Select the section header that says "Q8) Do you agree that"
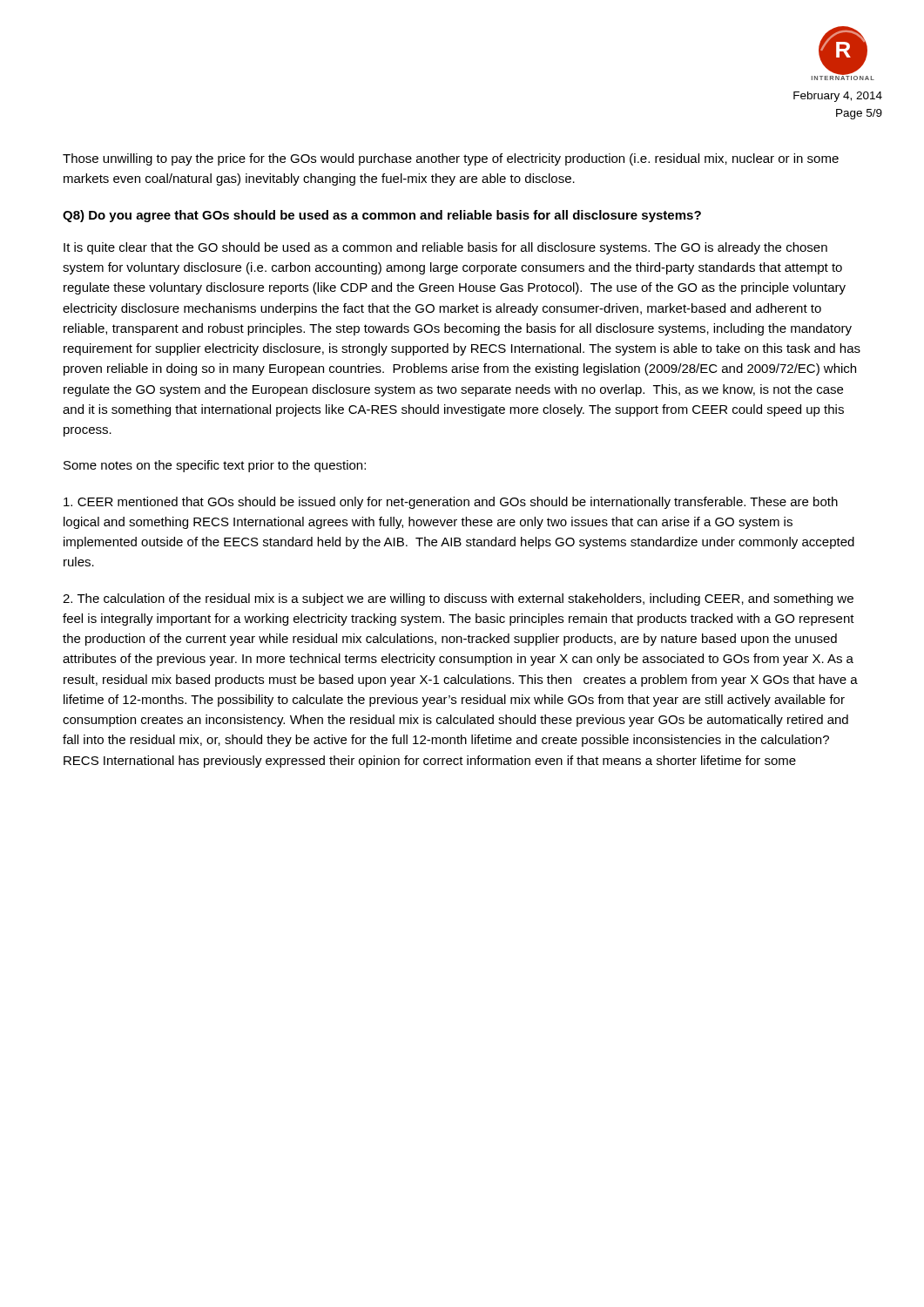The height and width of the screenshot is (1307, 924). (x=382, y=214)
